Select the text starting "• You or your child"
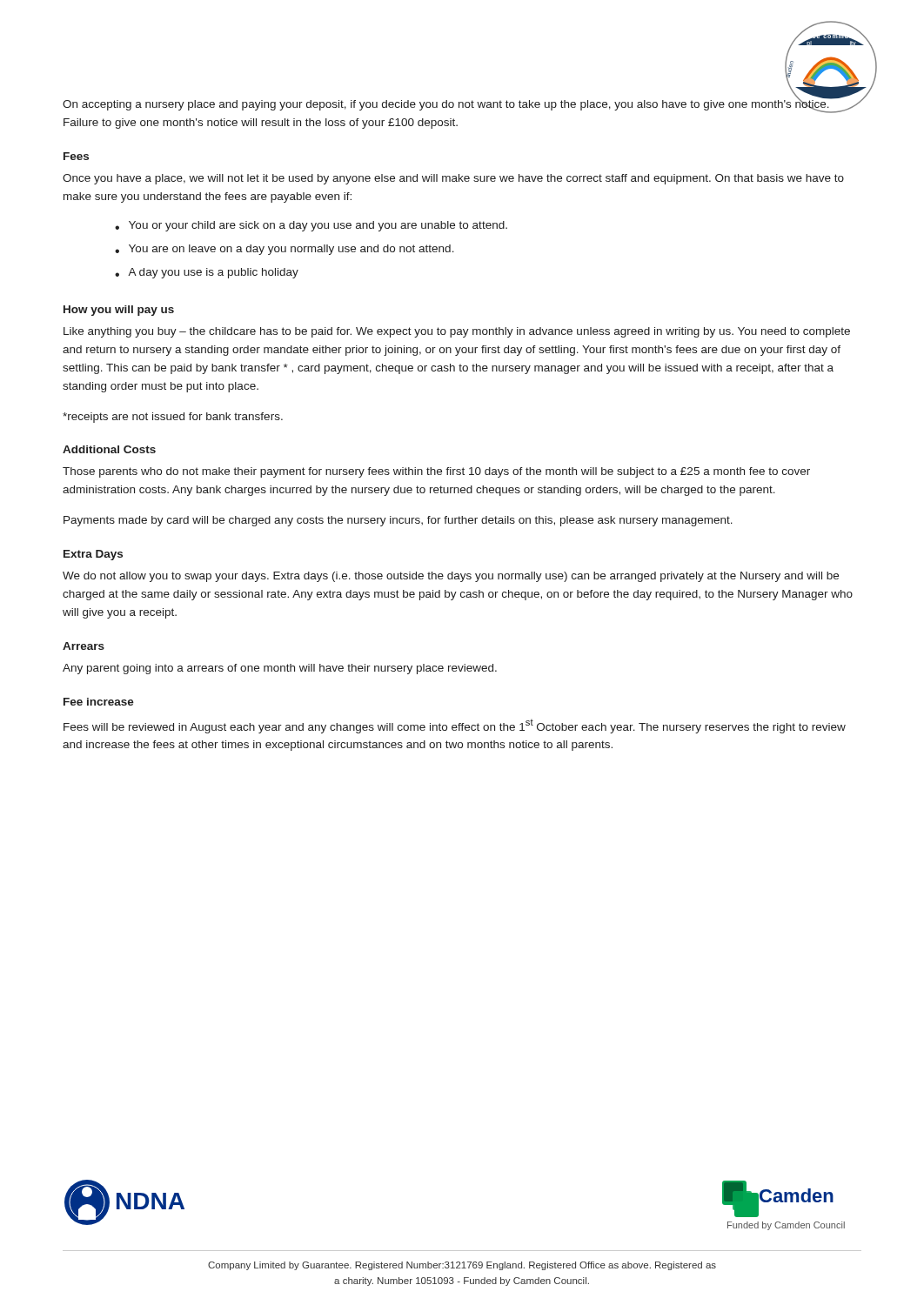924x1305 pixels. tap(311, 228)
